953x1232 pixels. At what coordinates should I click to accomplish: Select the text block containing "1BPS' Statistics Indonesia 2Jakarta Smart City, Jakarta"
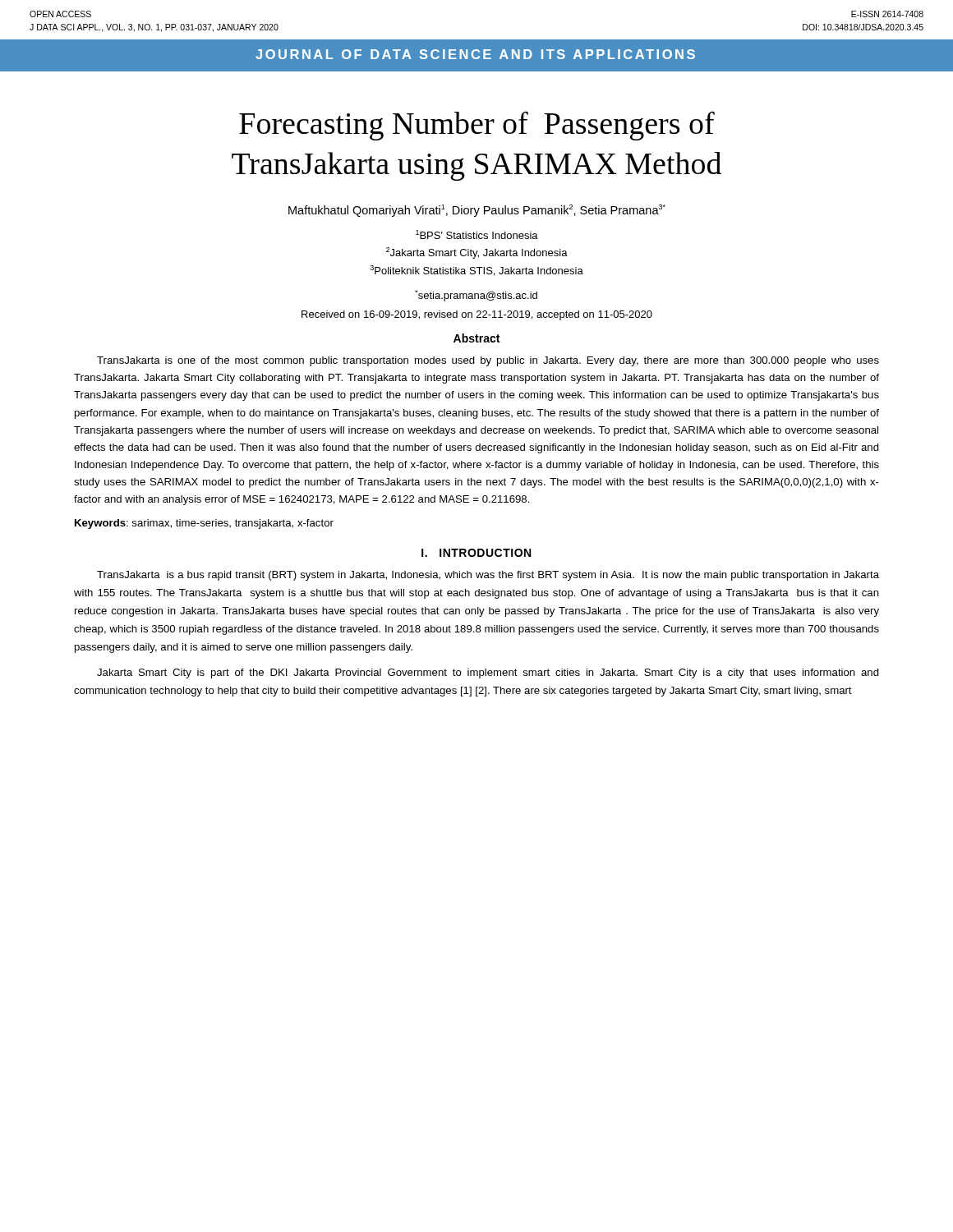click(476, 253)
